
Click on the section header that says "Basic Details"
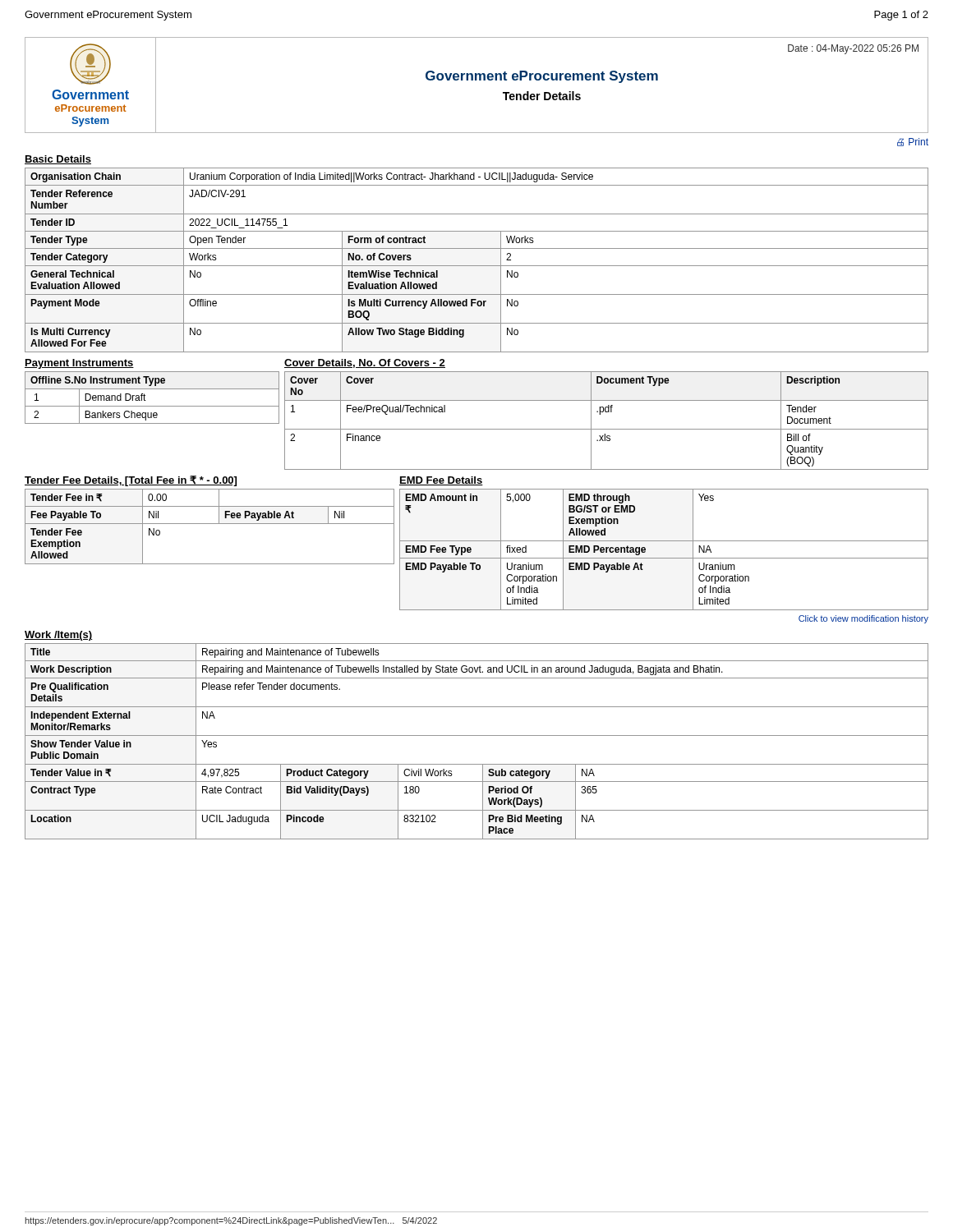[x=58, y=159]
